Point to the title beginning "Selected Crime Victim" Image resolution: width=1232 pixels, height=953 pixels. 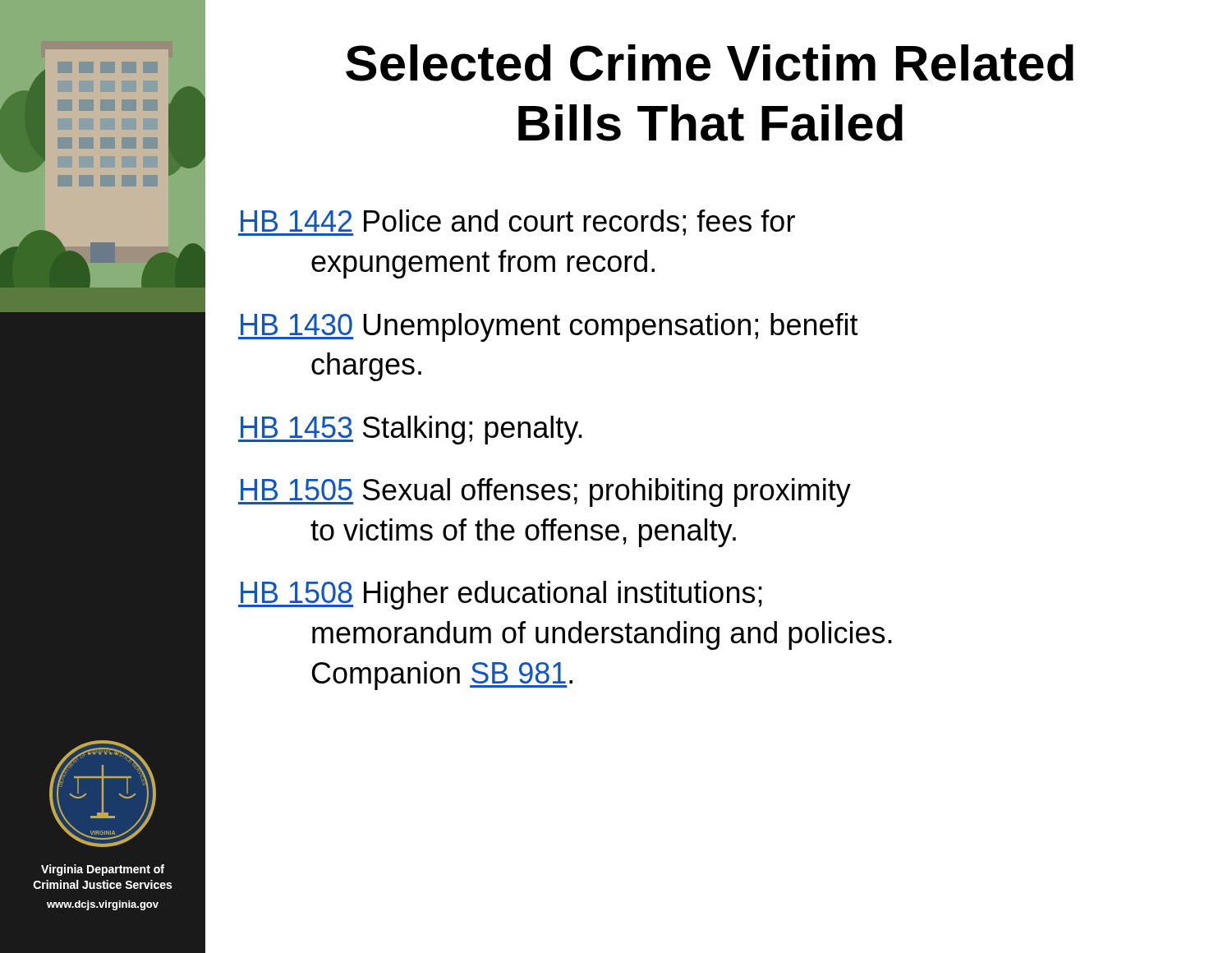710,93
